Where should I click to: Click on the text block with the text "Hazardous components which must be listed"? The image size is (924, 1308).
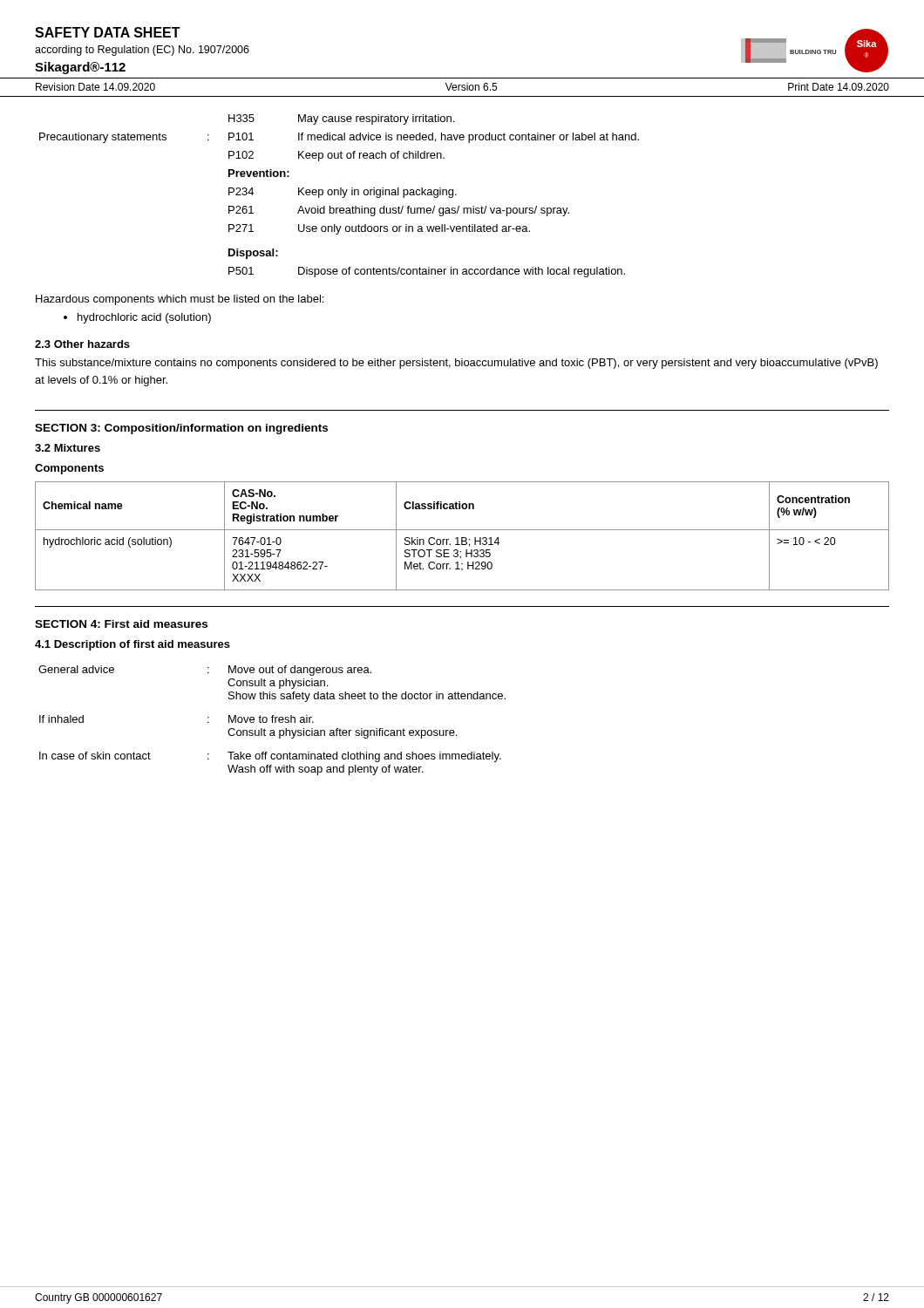[x=180, y=298]
